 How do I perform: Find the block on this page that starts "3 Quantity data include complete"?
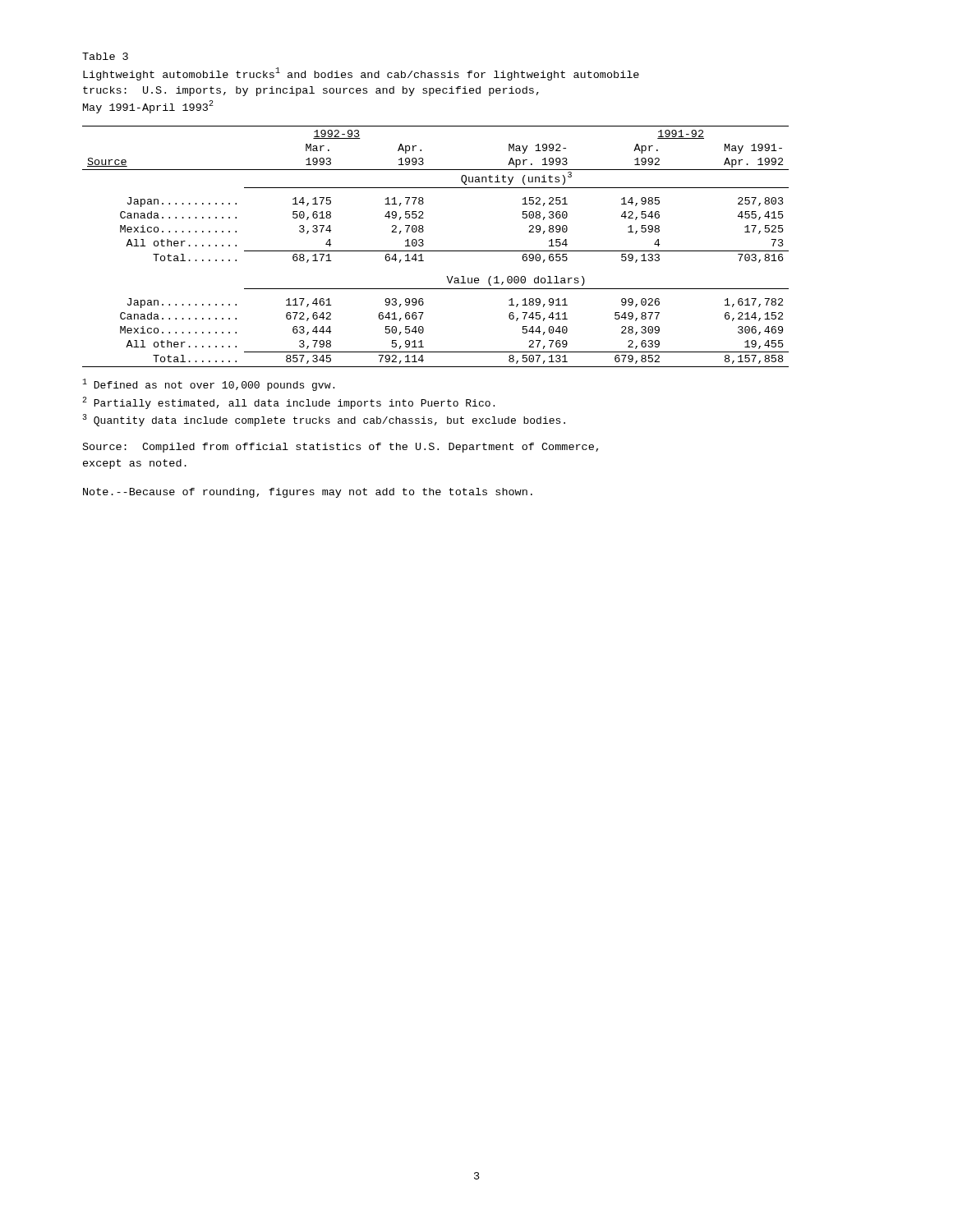coord(325,421)
